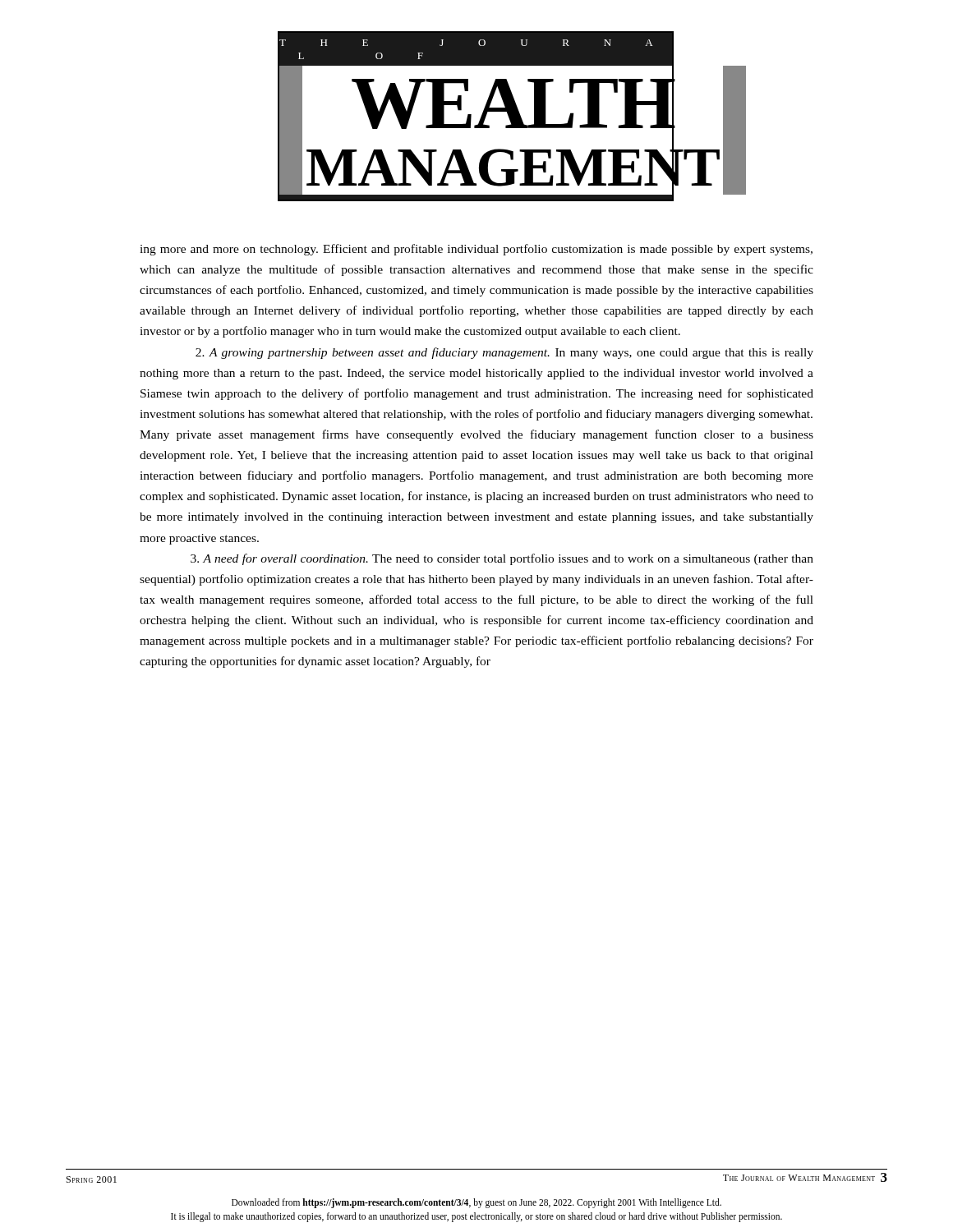
Task: Select the element starting "ing more and"
Action: [476, 290]
